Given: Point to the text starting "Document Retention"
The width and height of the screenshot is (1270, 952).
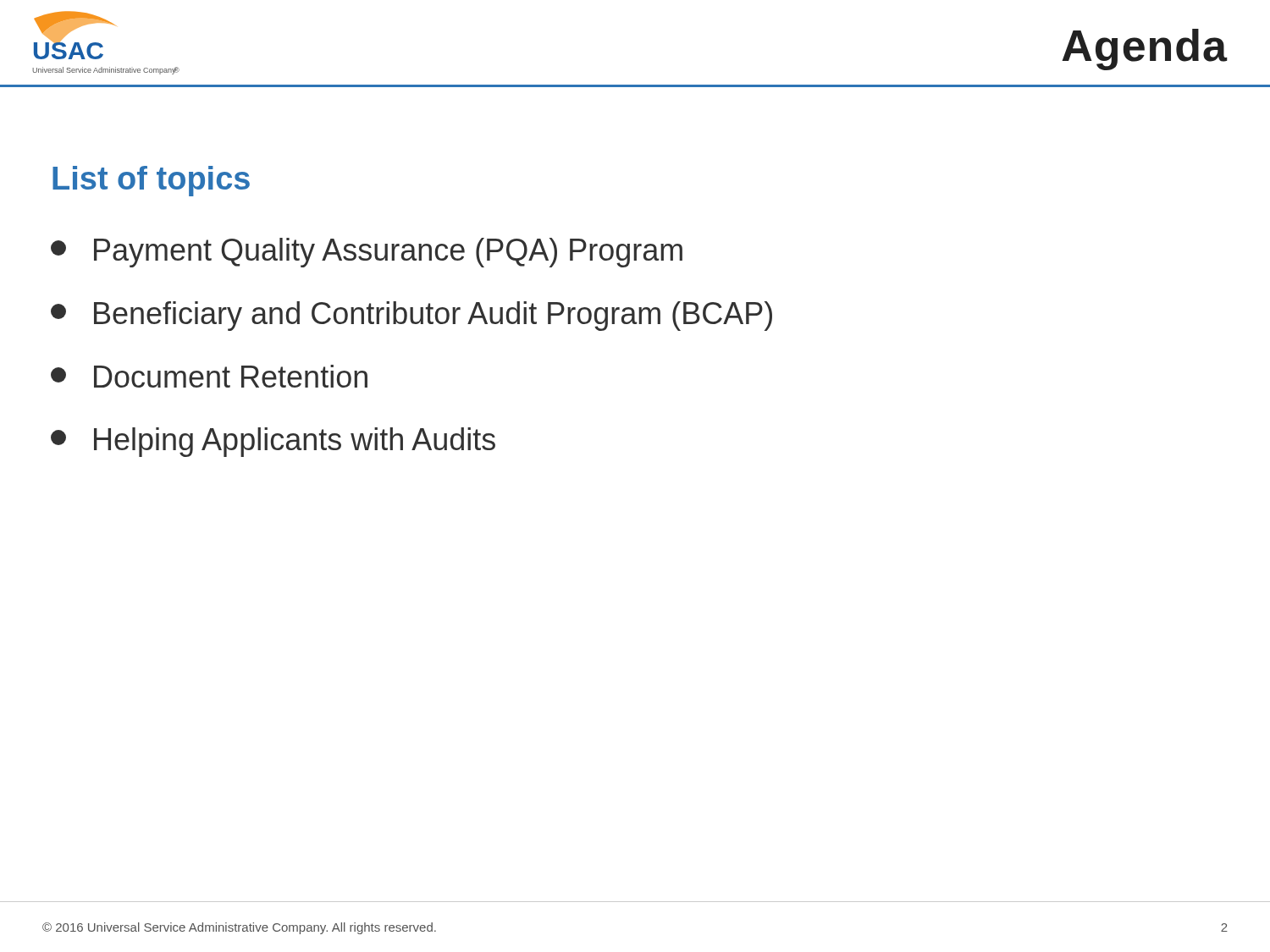Looking at the screenshot, I should [210, 377].
